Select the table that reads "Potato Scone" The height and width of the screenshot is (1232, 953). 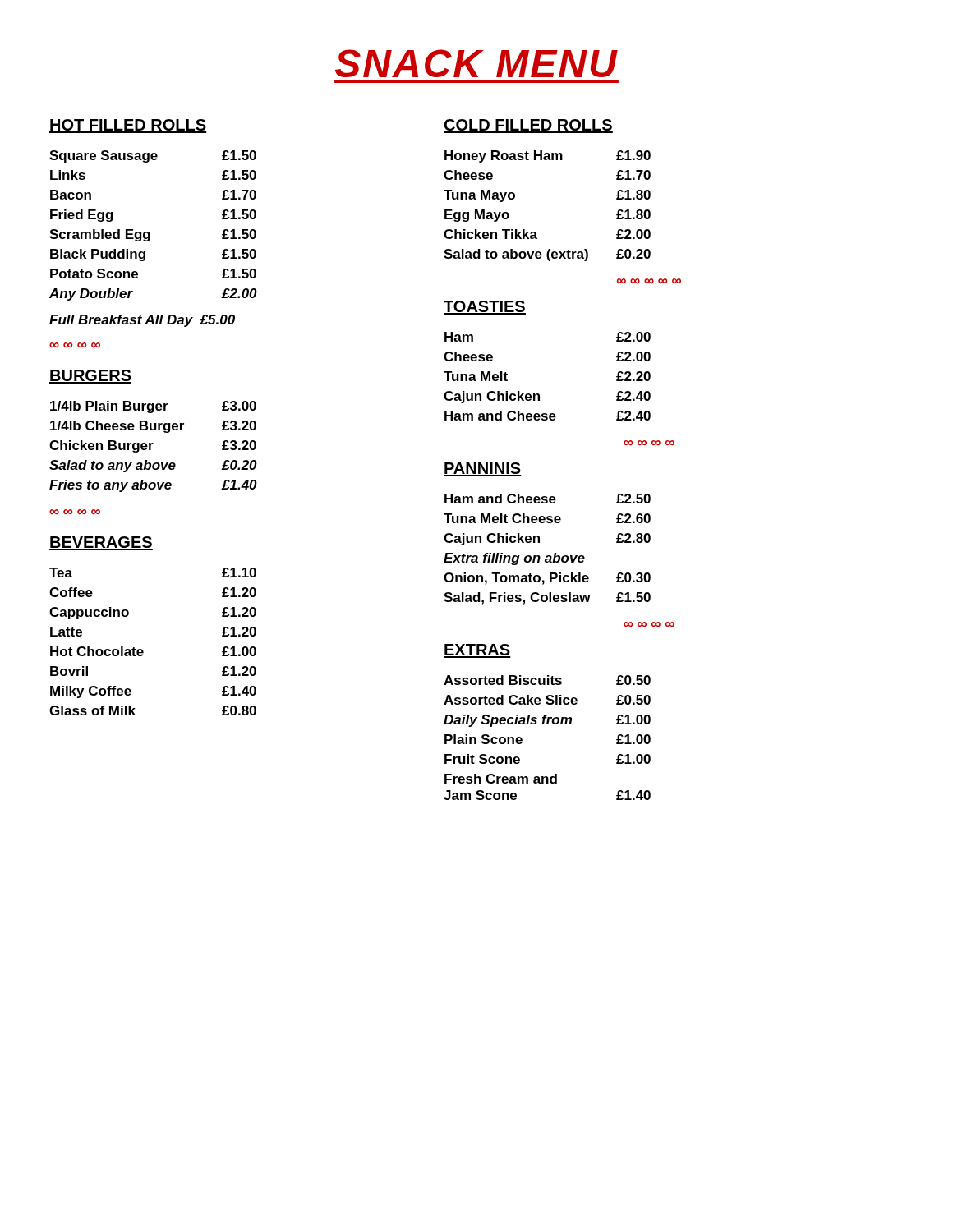click(222, 225)
